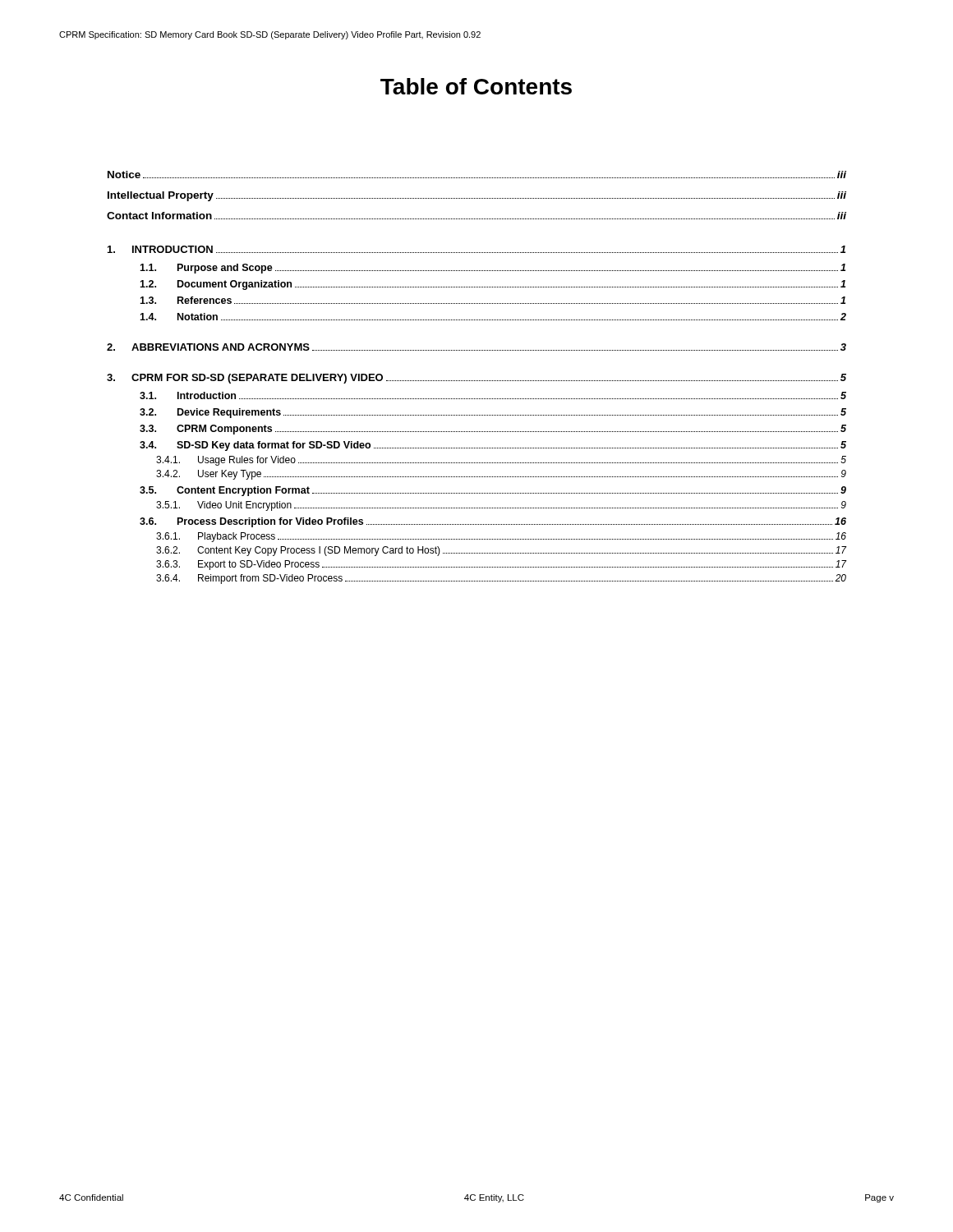Viewport: 953px width, 1232px height.
Task: Click on the list item with the text "3.6.4. Reimport from SD-Video Process 20"
Action: pyautogui.click(x=501, y=578)
